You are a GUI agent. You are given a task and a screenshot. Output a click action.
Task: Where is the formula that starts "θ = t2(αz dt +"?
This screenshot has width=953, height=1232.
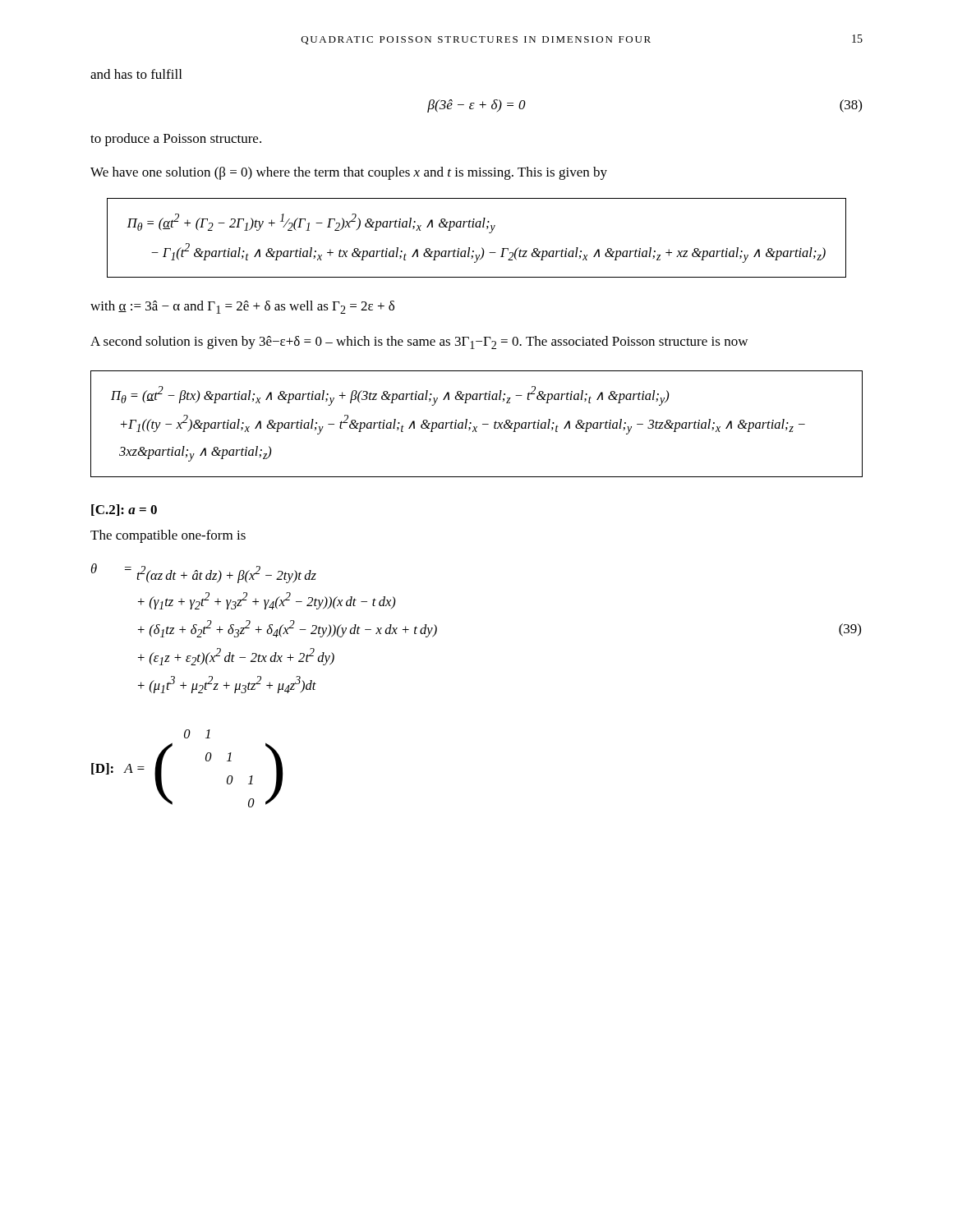(x=204, y=573)
